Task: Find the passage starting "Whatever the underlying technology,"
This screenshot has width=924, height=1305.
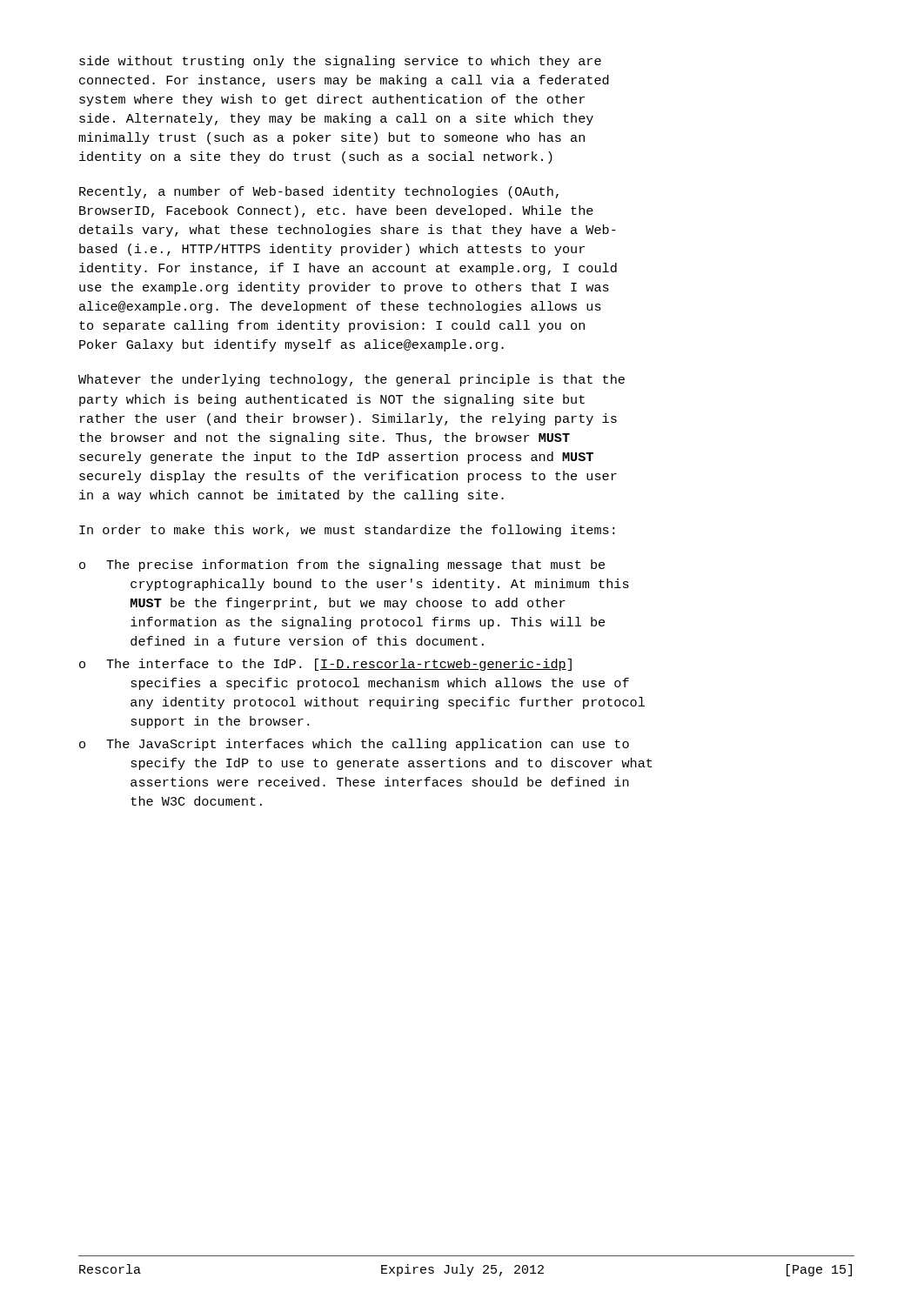Action: [x=352, y=438]
